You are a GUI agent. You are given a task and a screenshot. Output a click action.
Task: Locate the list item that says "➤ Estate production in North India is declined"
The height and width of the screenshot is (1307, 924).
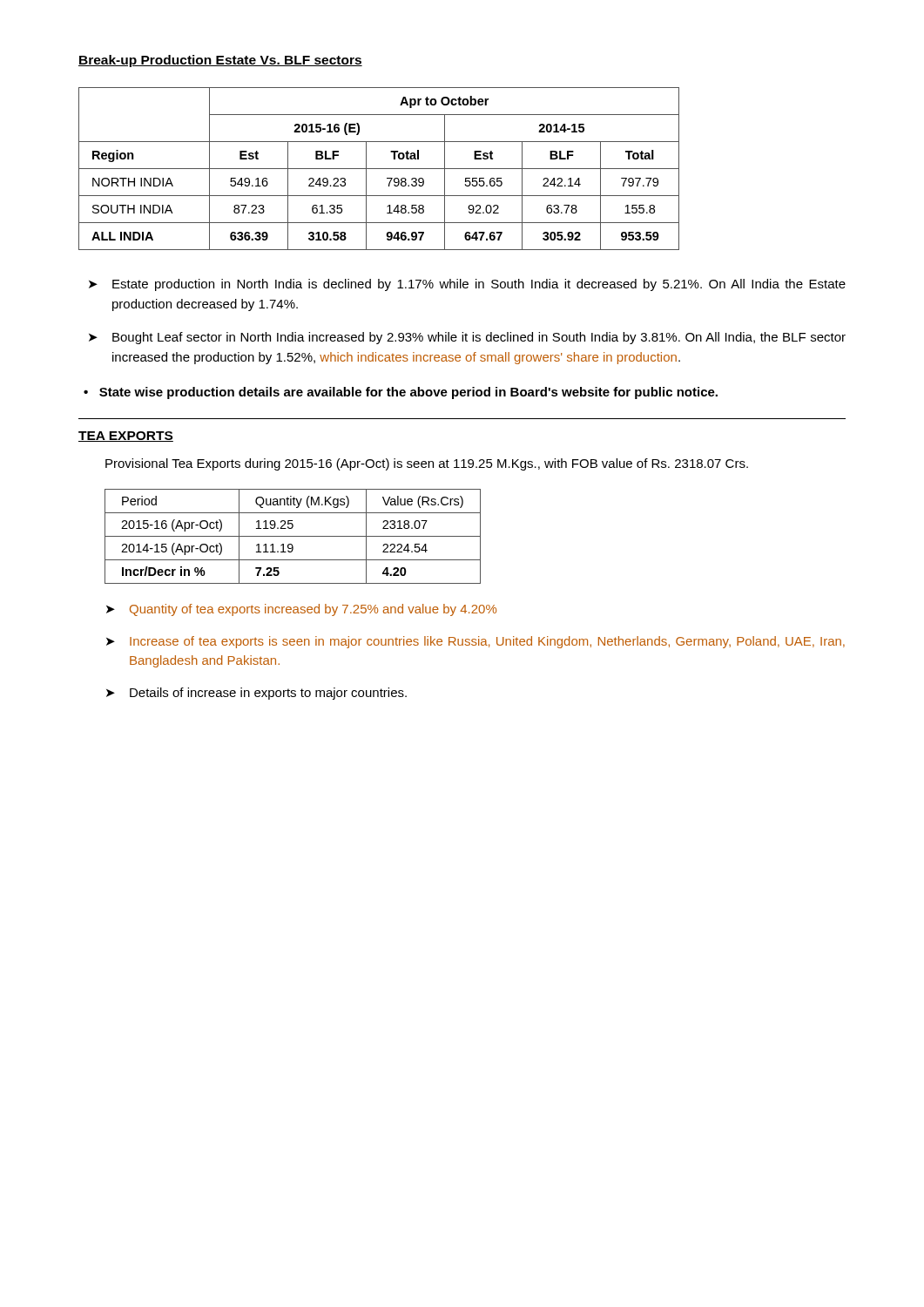coord(466,294)
